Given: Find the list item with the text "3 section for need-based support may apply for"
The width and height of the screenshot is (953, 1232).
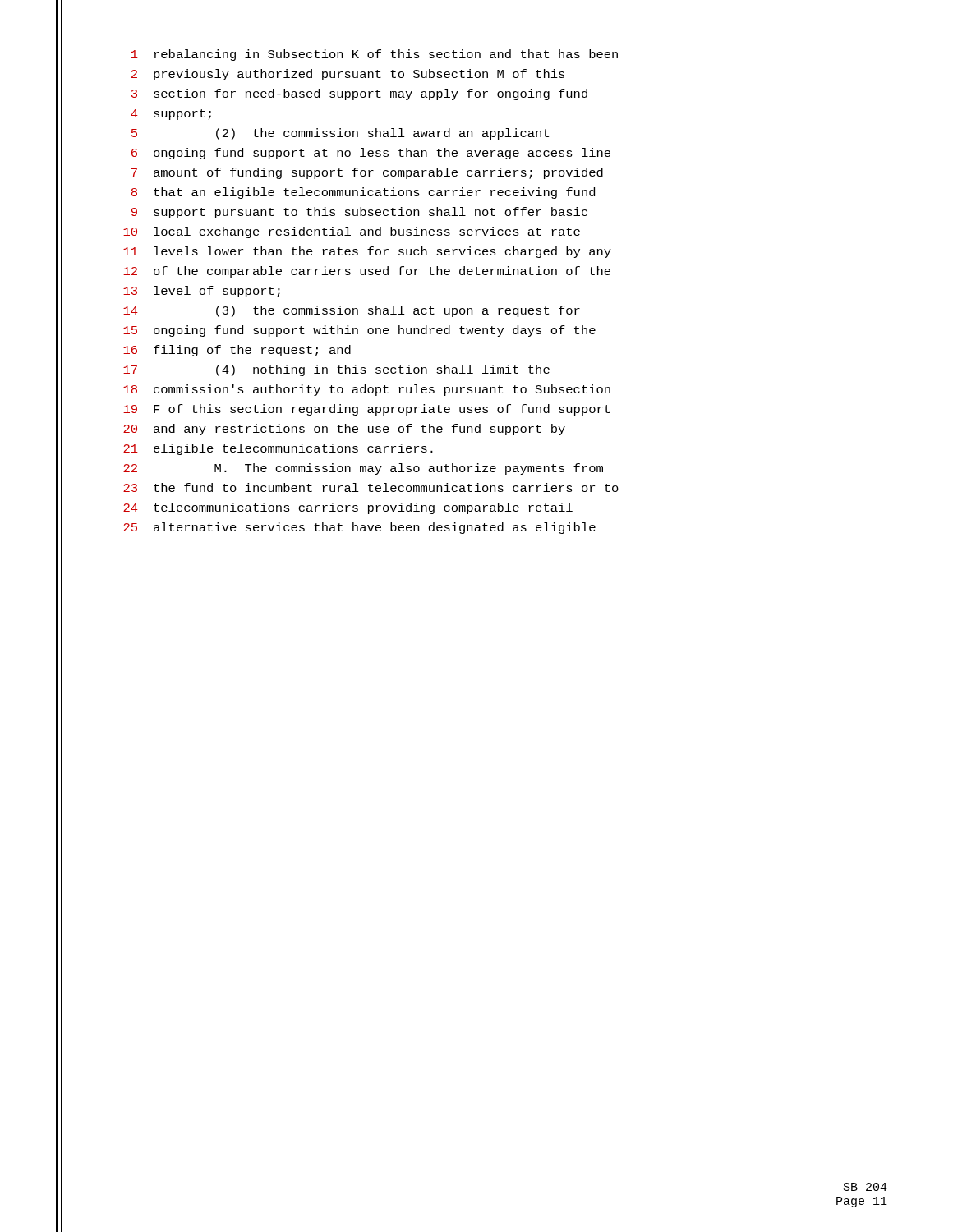Looking at the screenshot, I should click(497, 94).
